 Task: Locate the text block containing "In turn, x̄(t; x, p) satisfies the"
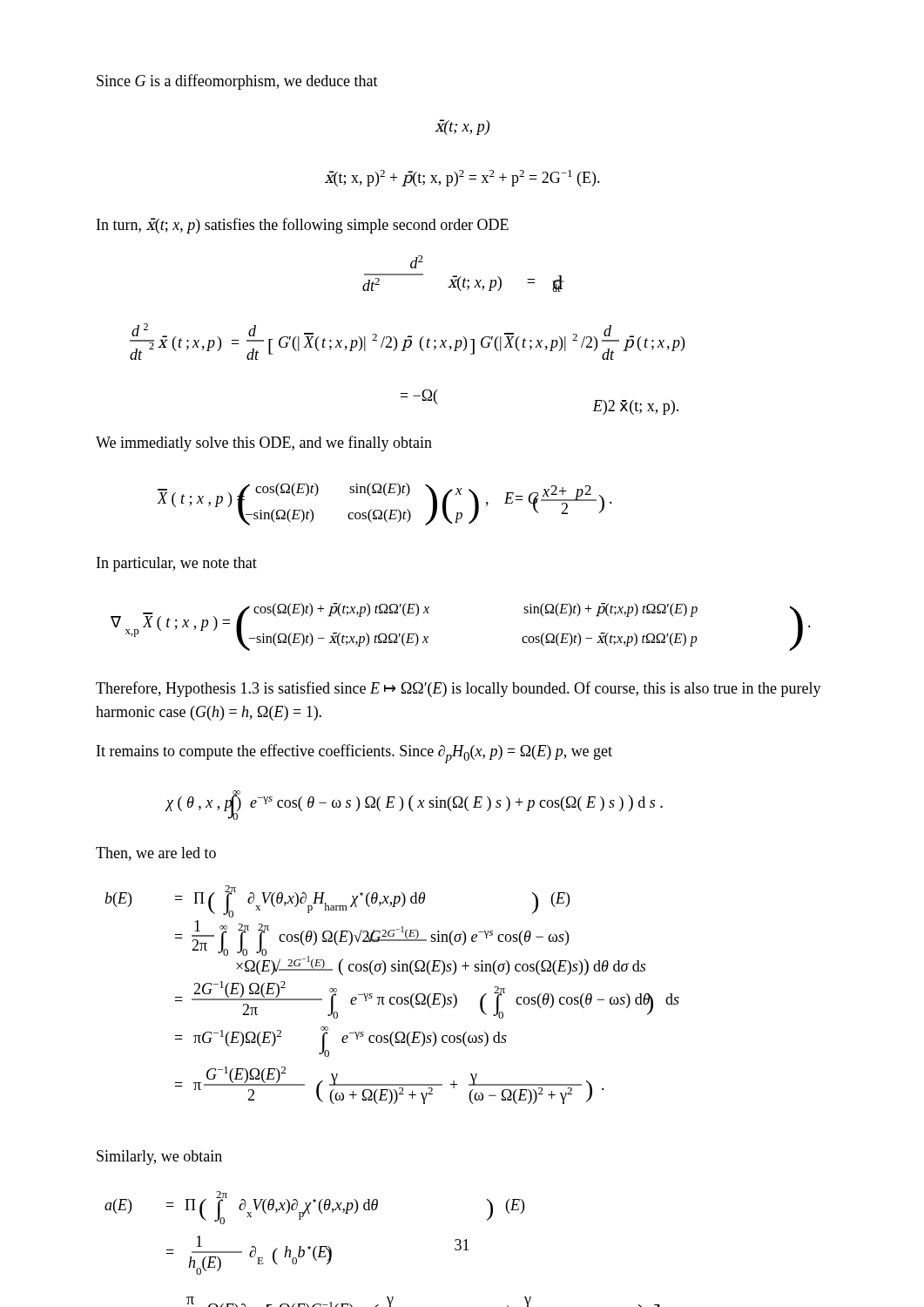coord(302,225)
